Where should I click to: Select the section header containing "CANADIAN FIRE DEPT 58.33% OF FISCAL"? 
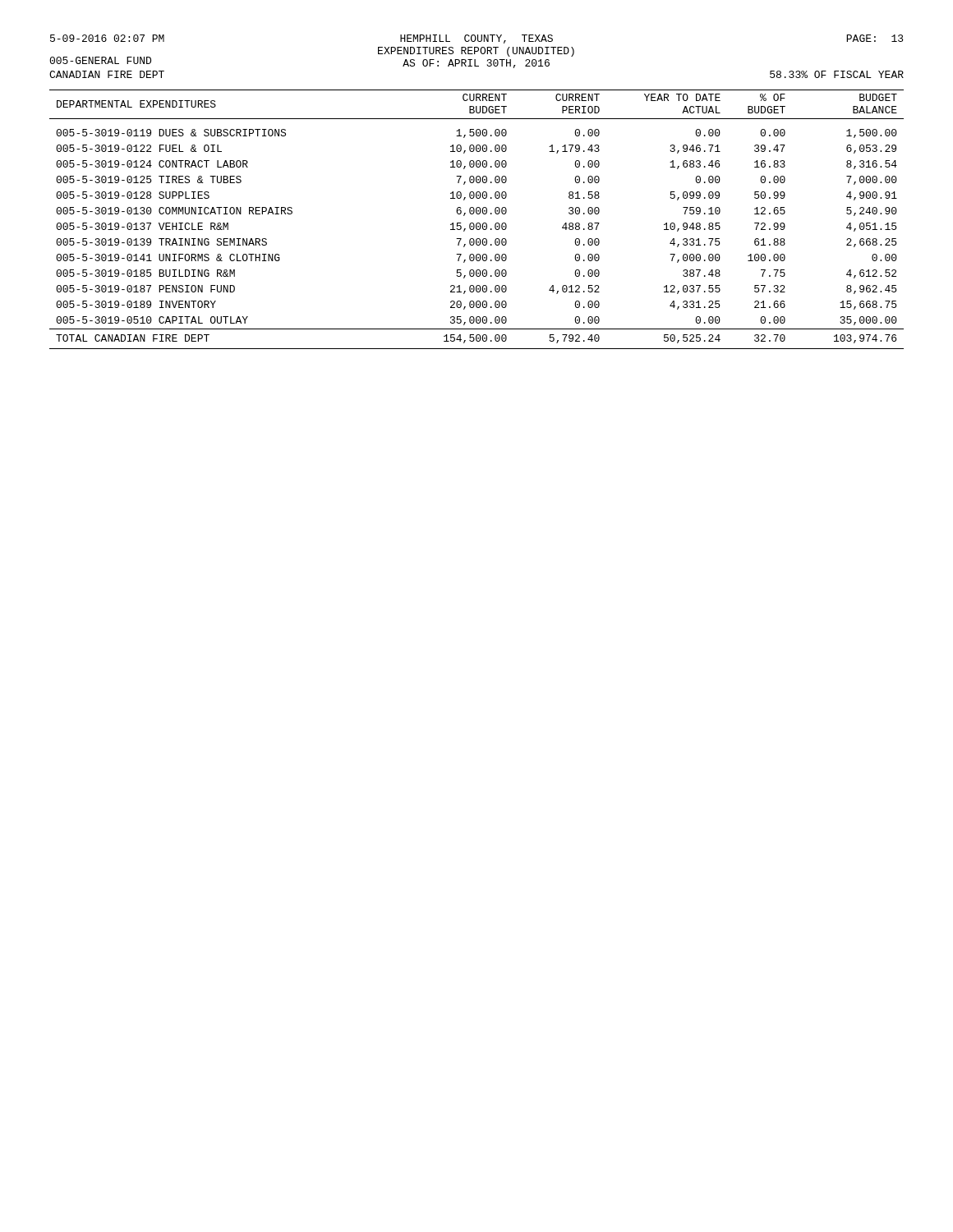click(x=476, y=75)
